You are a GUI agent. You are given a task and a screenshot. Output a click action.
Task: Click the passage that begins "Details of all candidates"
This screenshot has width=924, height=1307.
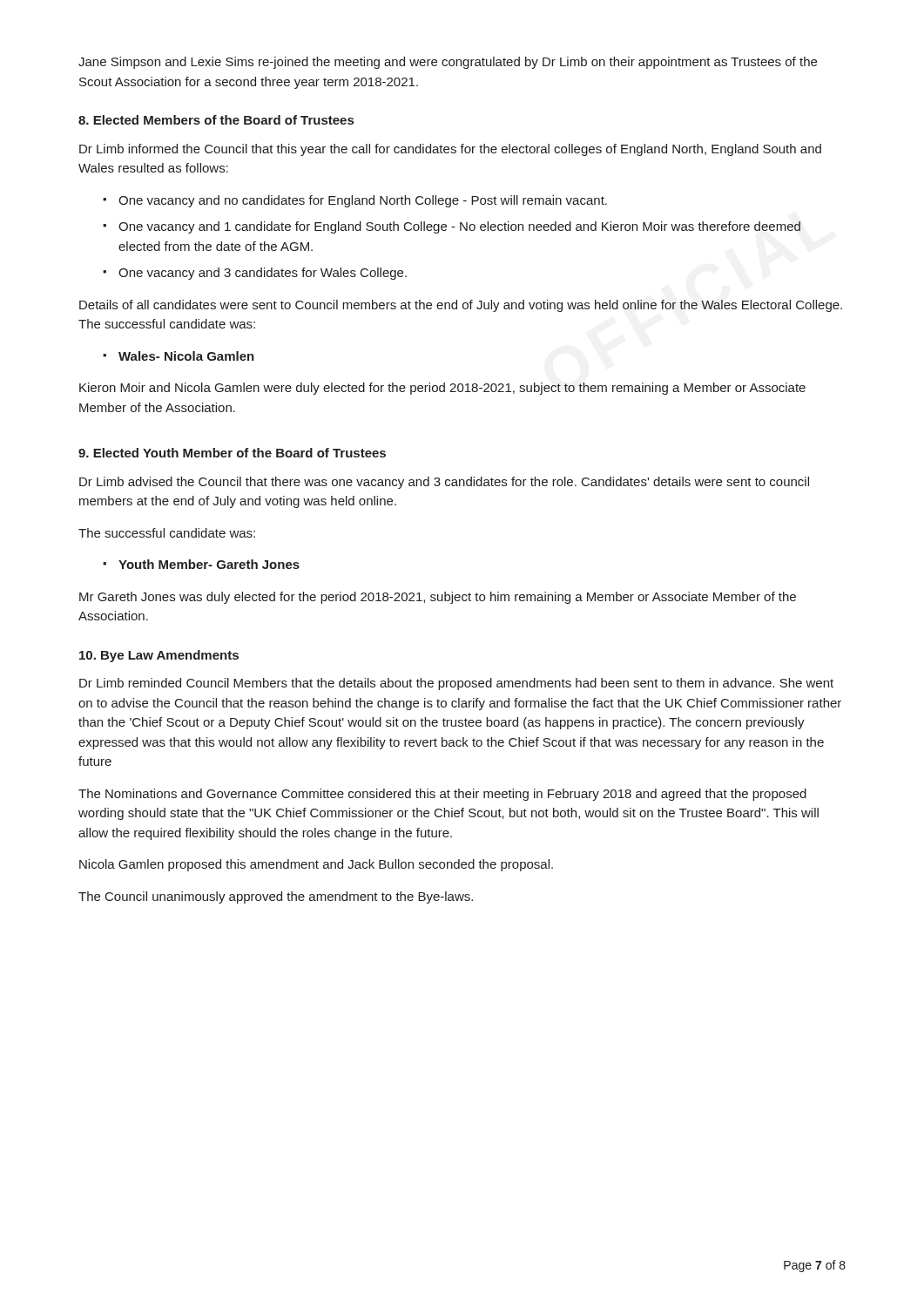coord(462,315)
